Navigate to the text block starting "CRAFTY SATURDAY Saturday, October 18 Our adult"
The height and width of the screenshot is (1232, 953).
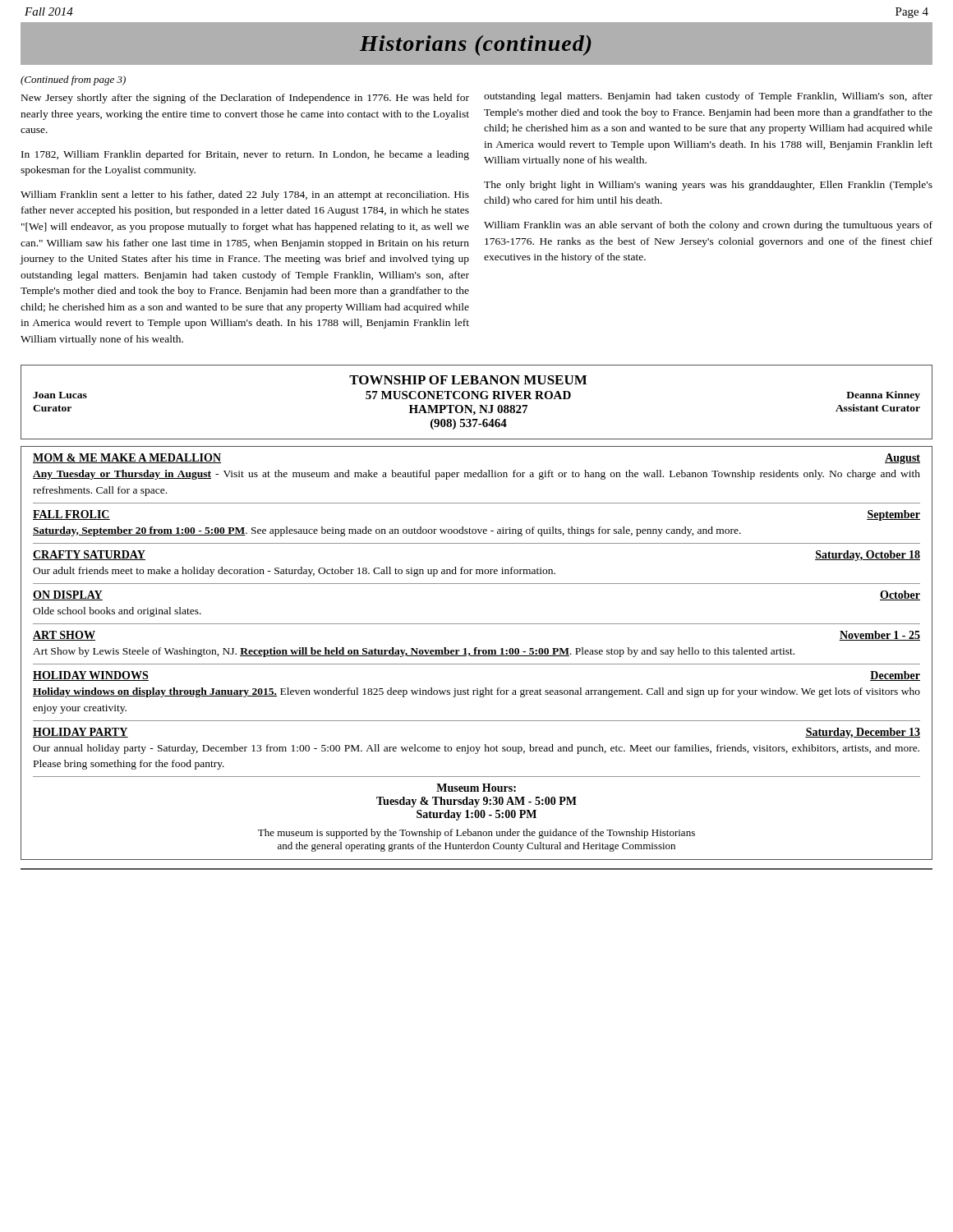(476, 563)
